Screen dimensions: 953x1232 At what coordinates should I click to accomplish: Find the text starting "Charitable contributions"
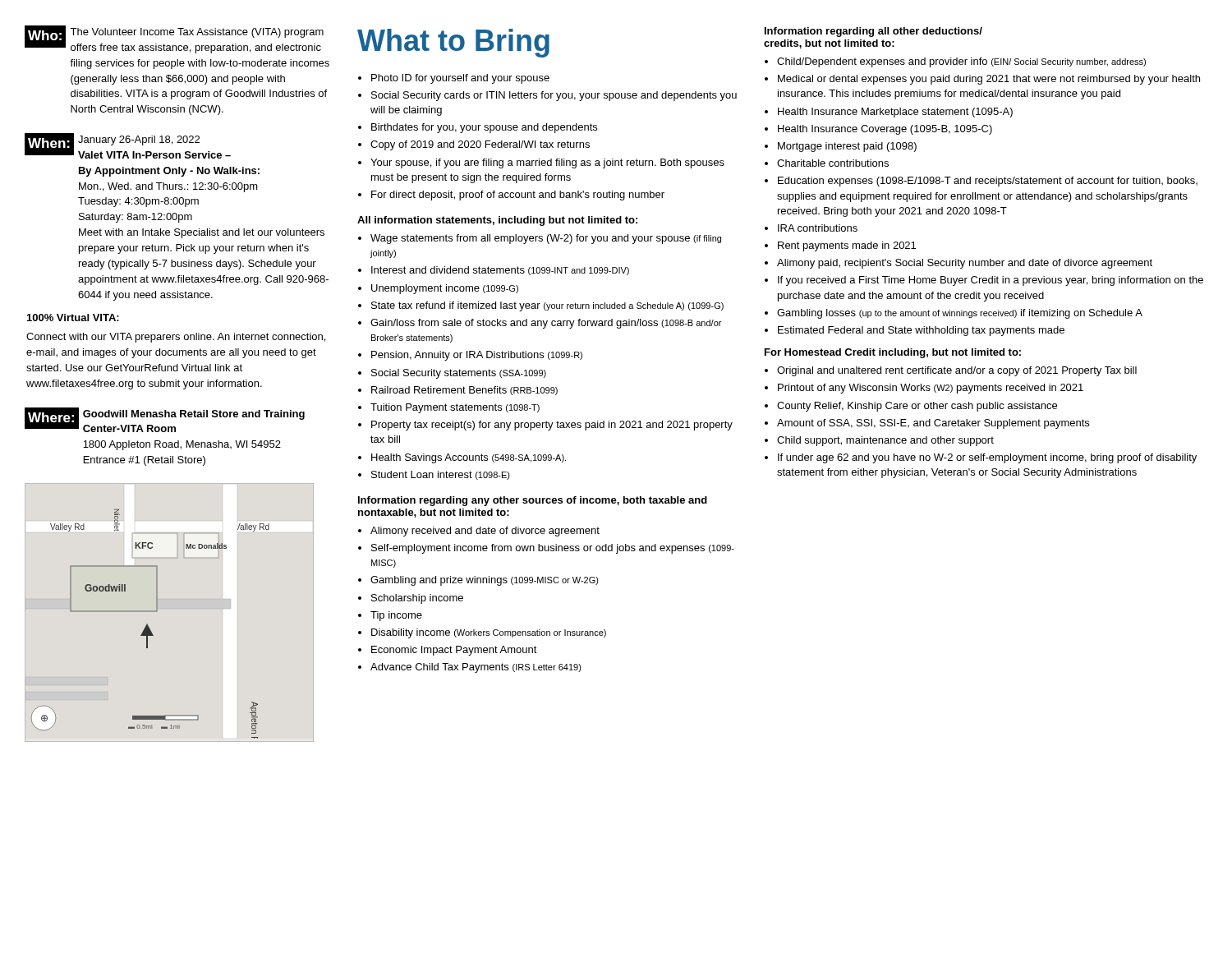(833, 163)
